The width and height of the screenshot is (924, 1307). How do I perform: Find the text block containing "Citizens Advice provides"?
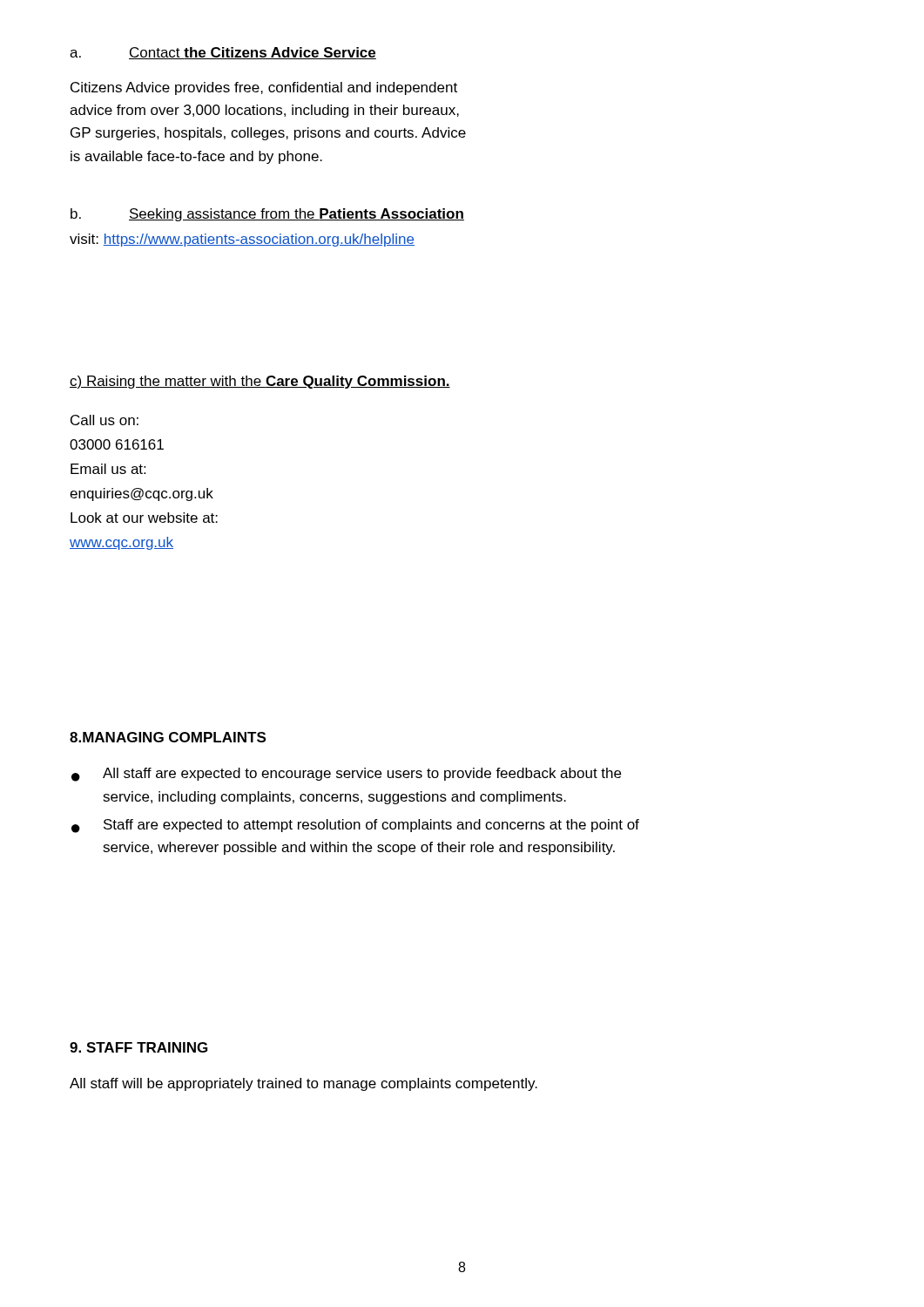[268, 122]
